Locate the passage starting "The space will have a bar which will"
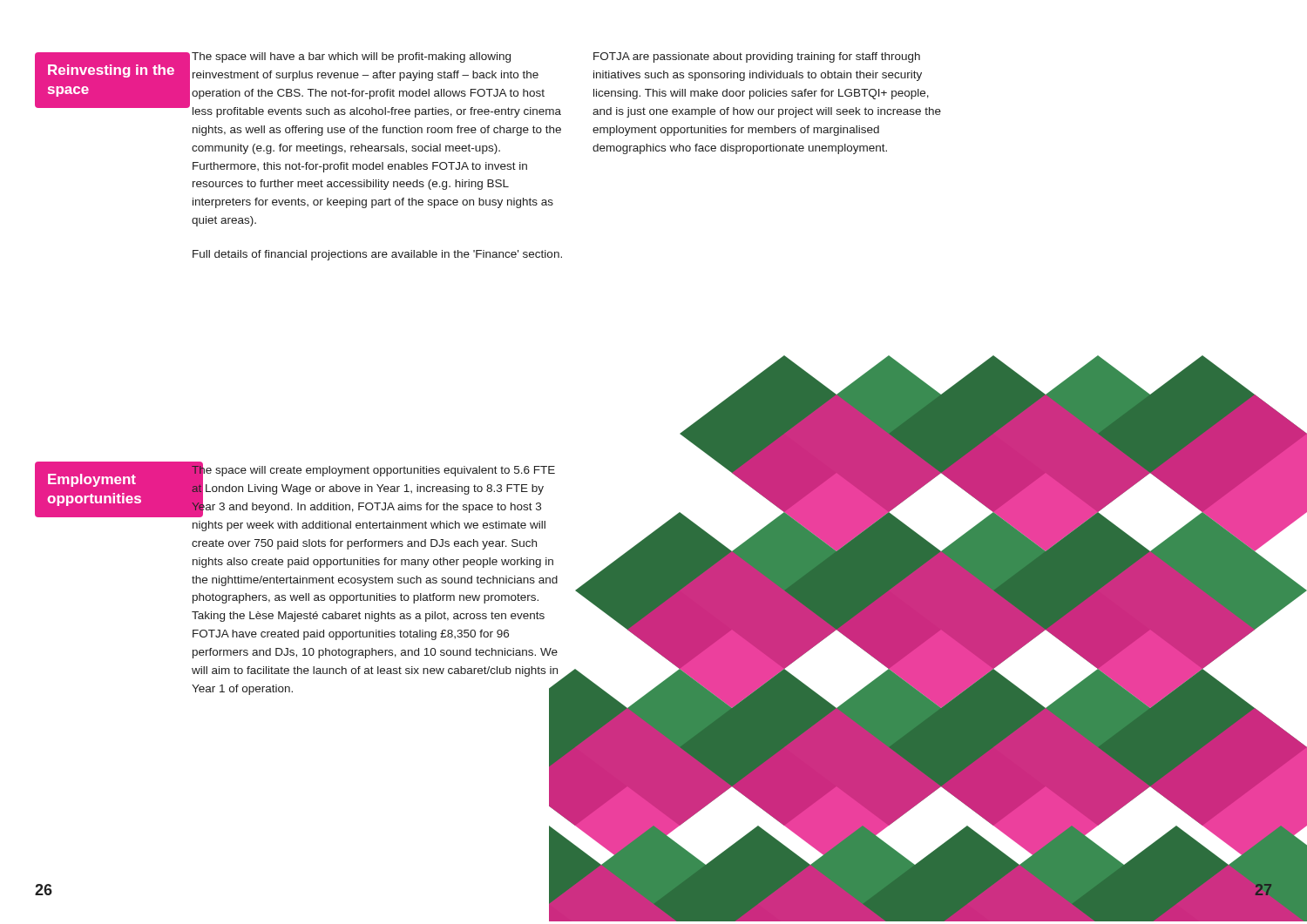Viewport: 1307px width, 924px height. coord(379,156)
